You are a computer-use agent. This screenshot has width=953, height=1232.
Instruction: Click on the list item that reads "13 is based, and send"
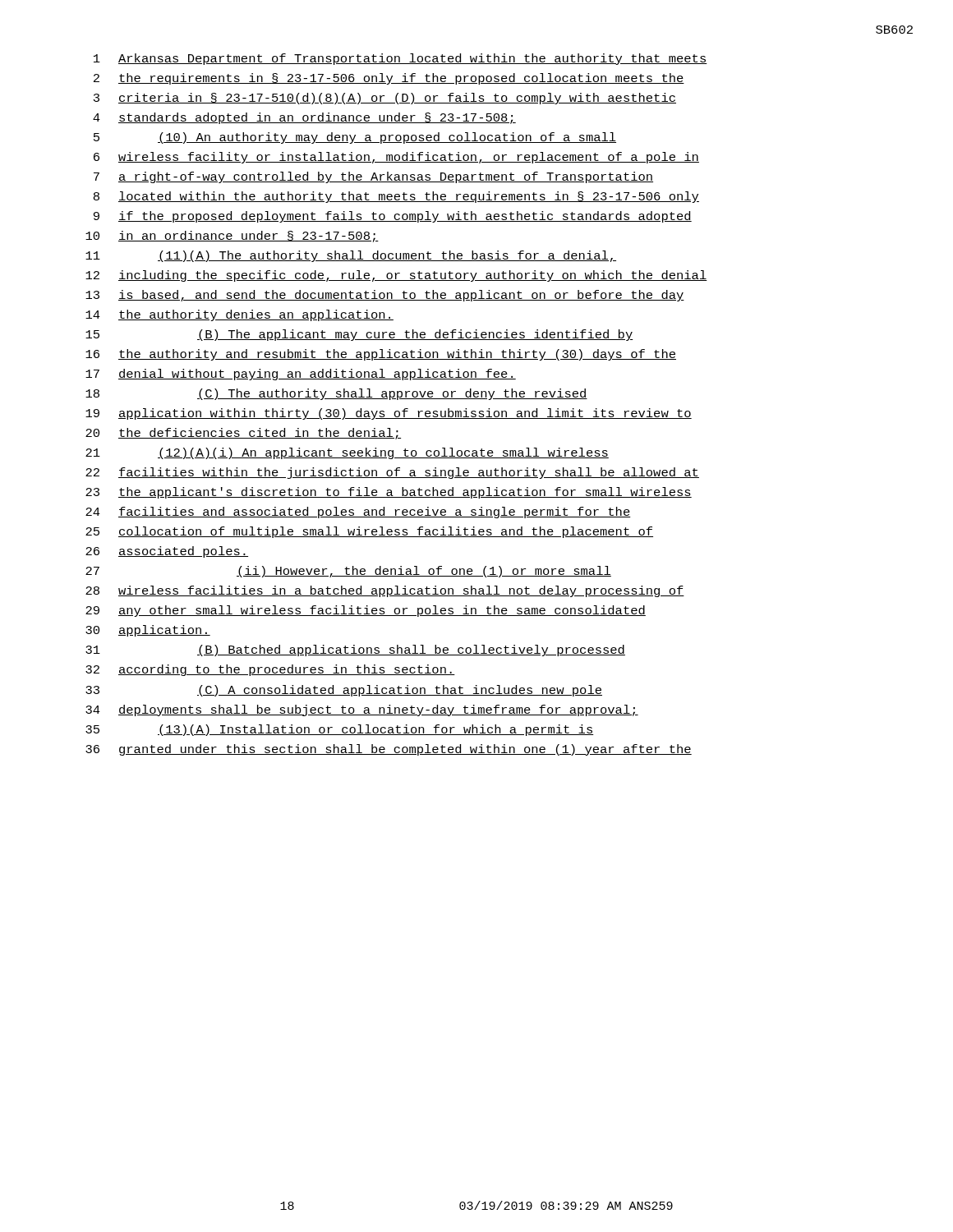click(x=476, y=296)
